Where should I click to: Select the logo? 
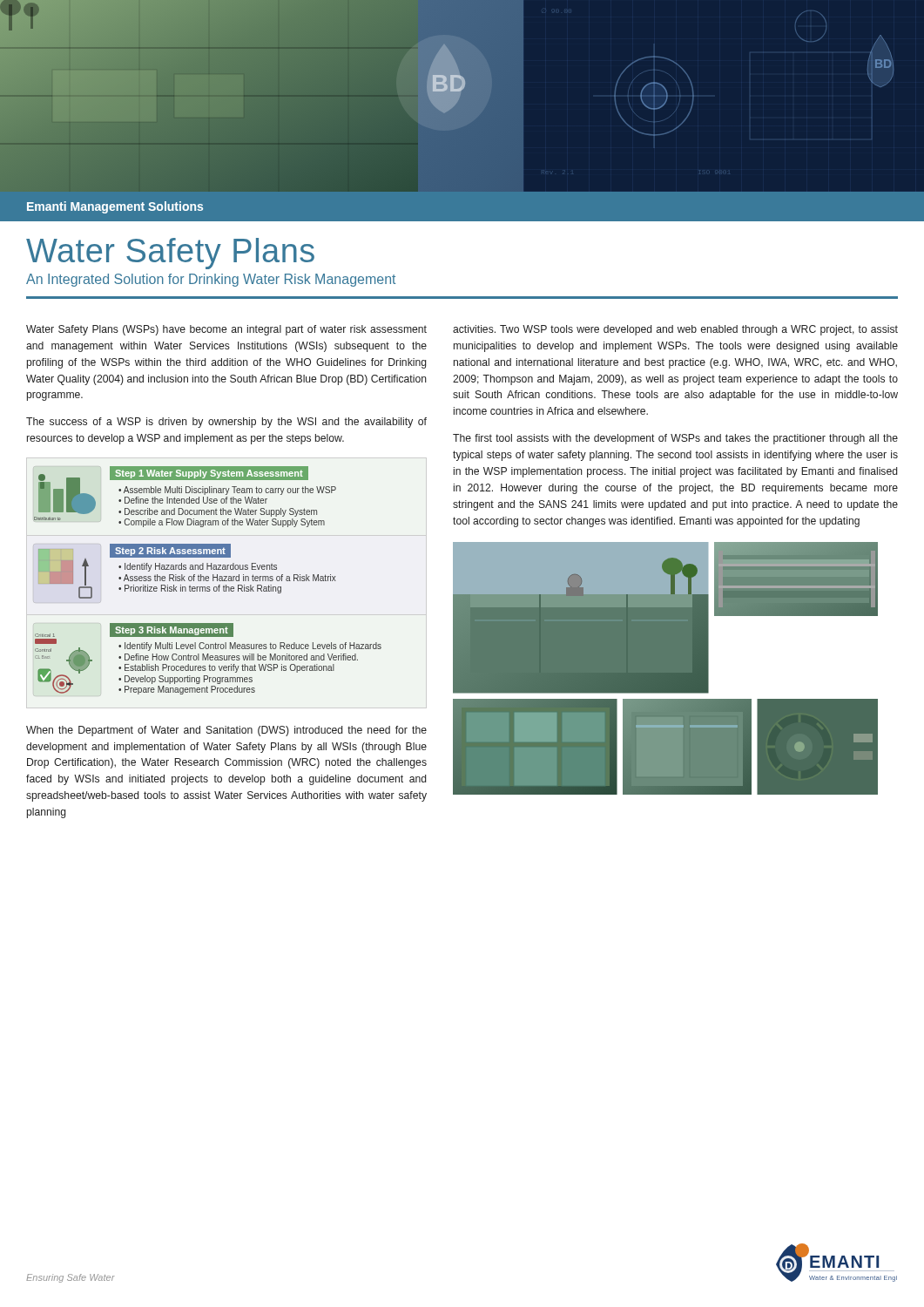833,1266
